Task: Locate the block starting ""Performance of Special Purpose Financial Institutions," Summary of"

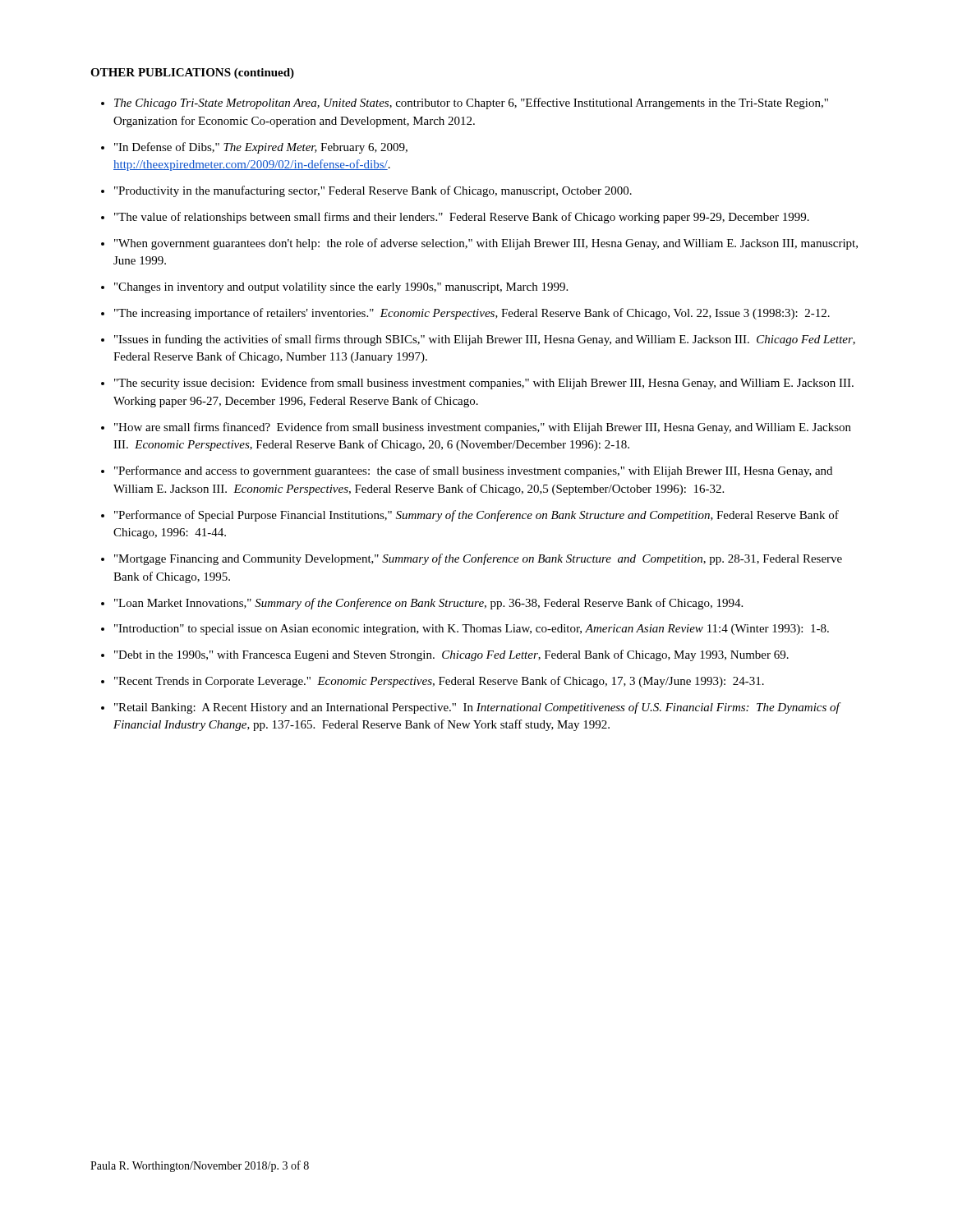Action: tap(476, 523)
